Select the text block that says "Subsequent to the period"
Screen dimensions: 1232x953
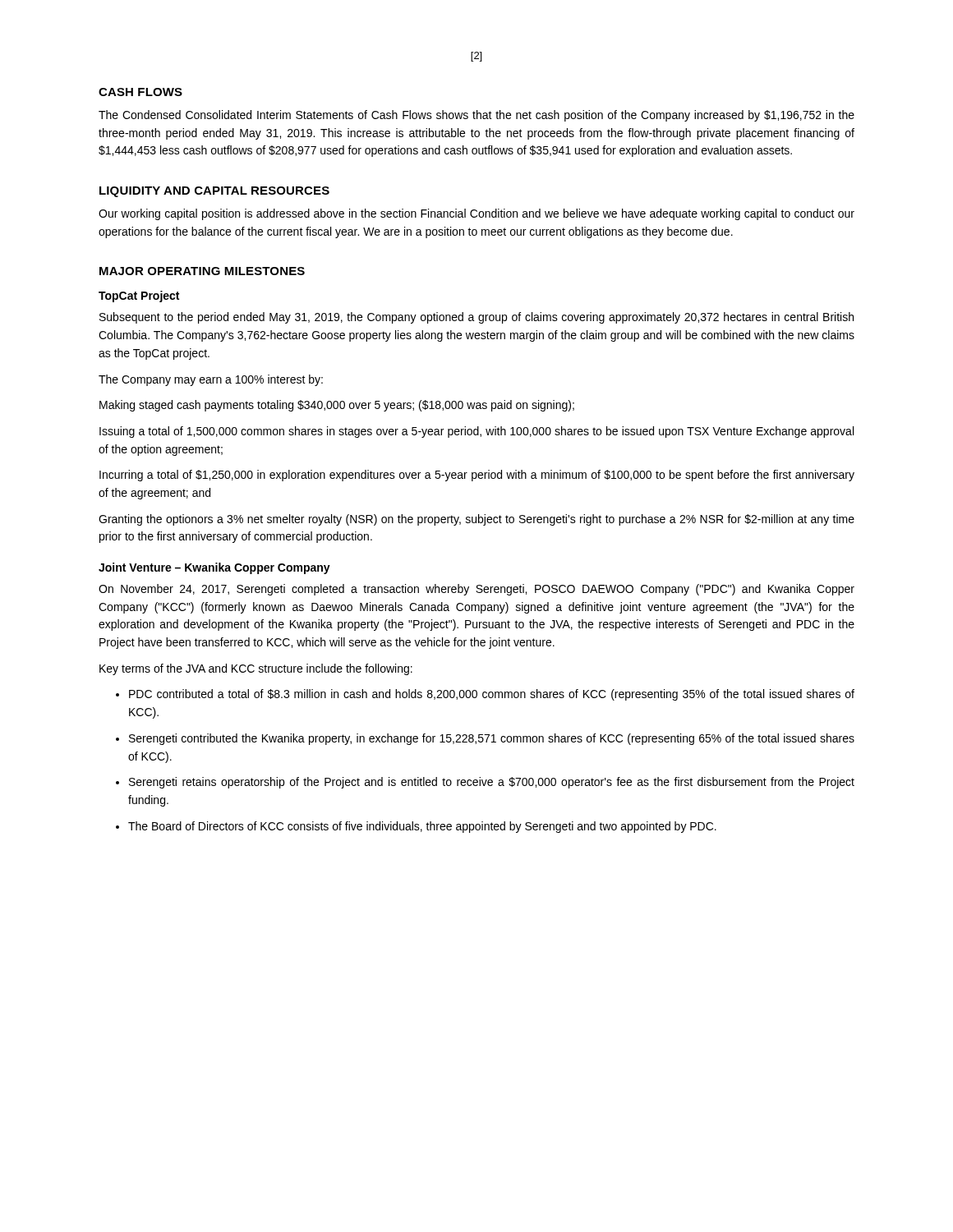coord(476,336)
